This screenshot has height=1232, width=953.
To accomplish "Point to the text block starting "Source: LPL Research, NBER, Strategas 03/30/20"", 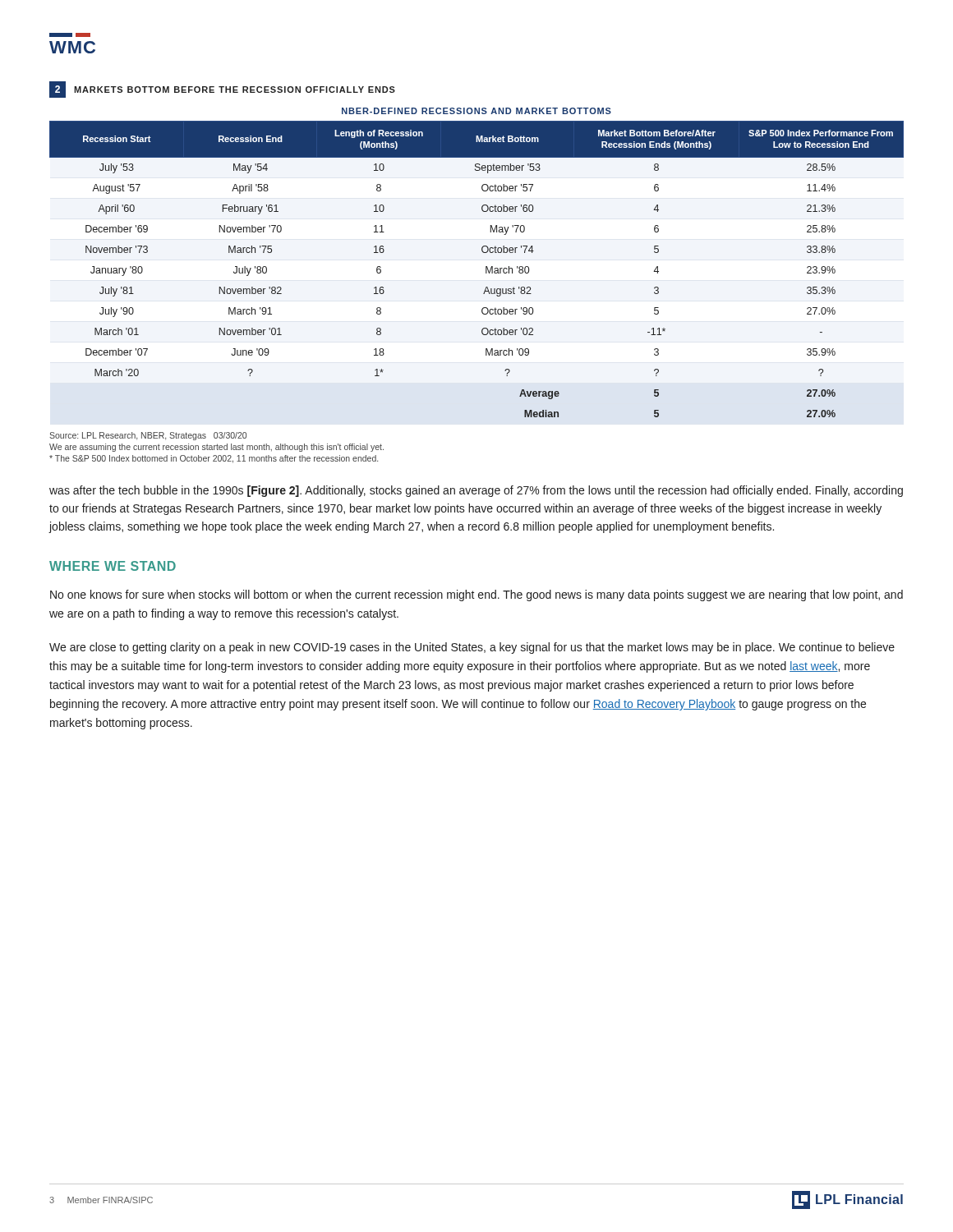I will 148,436.
